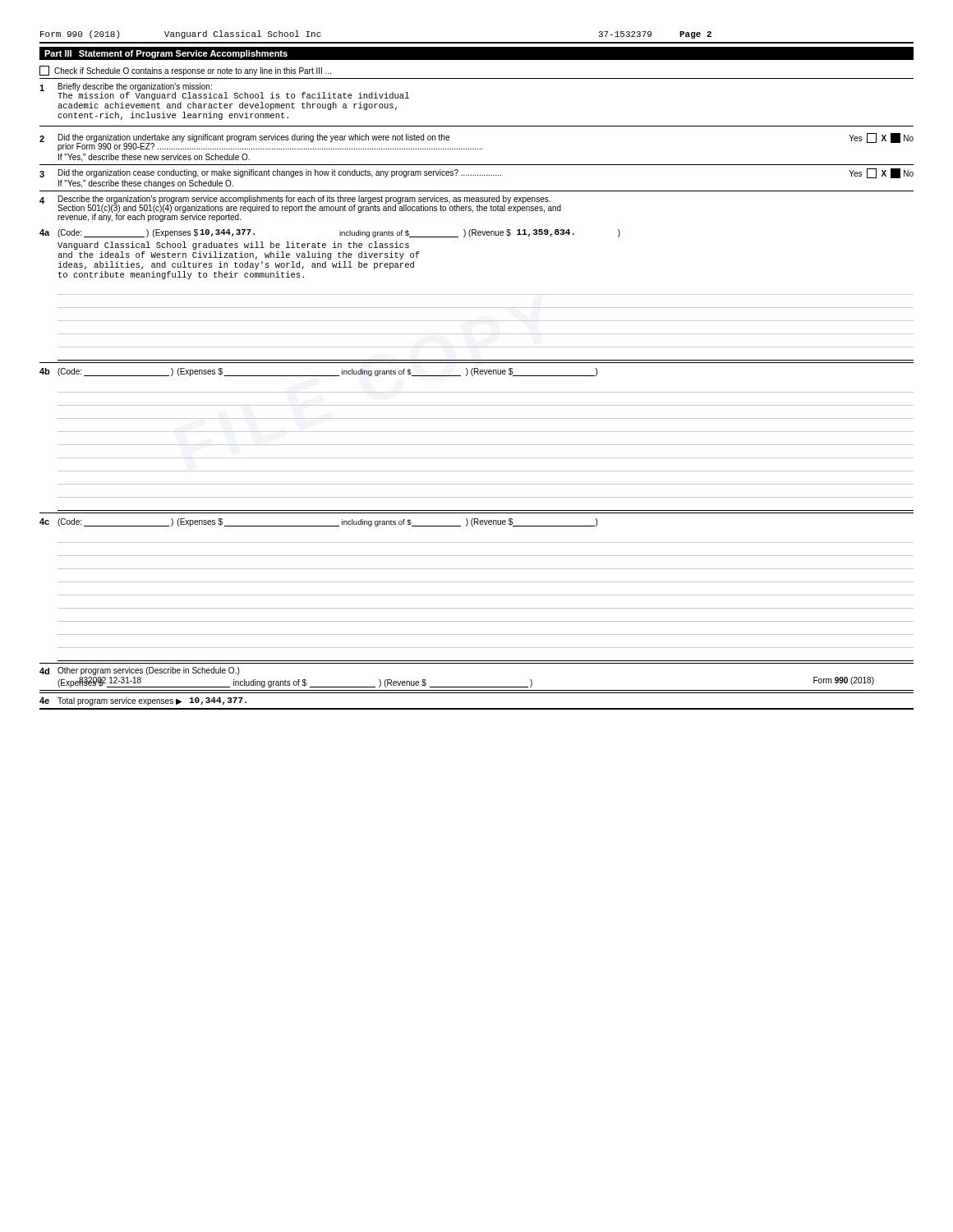The width and height of the screenshot is (953, 1232).
Task: Select the text starting "Check if Schedule"
Action: tap(186, 71)
